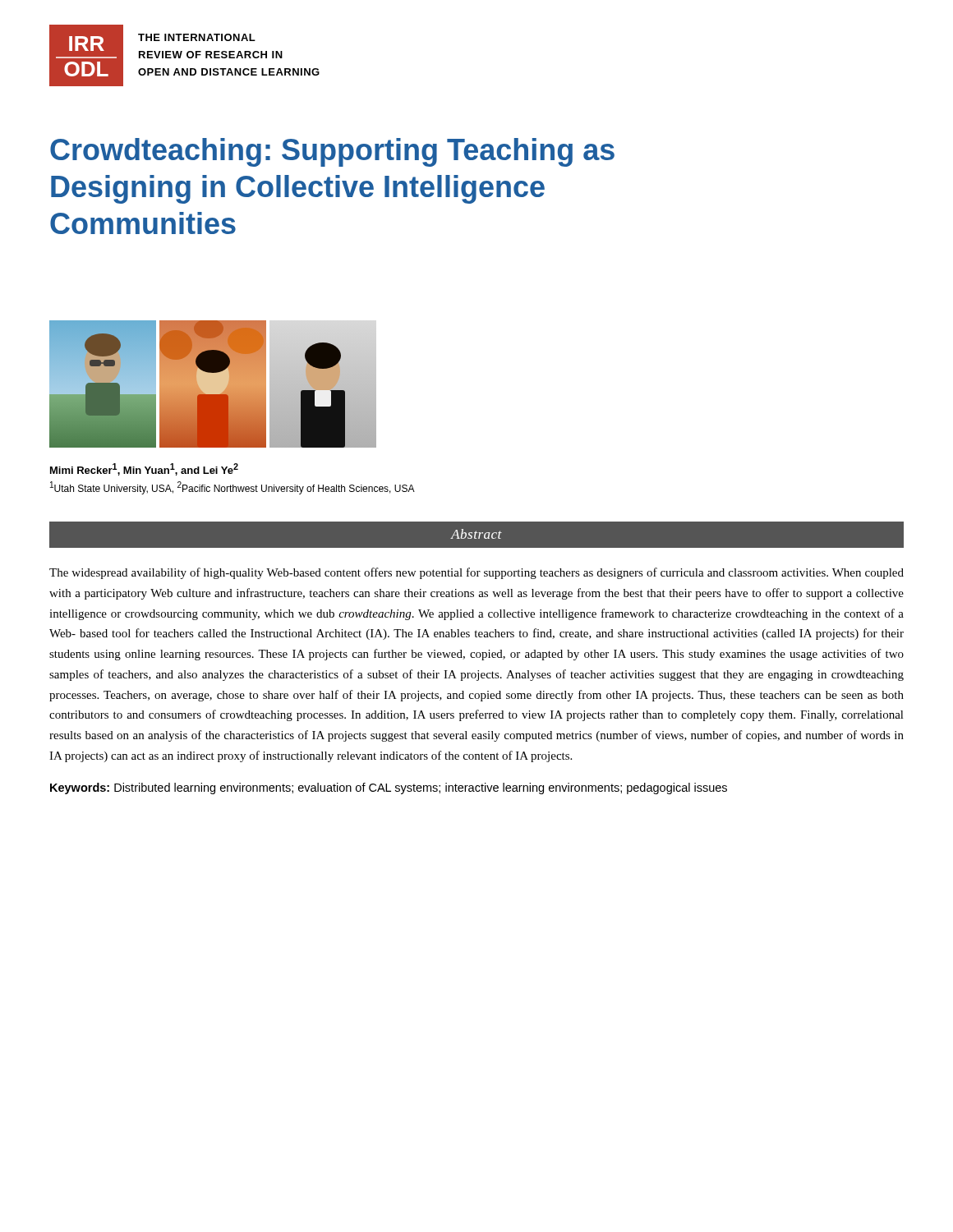Locate the text block starting "Mimi Recker1, Min Yuan1, and"
Viewport: 953px width, 1232px height.
point(232,478)
